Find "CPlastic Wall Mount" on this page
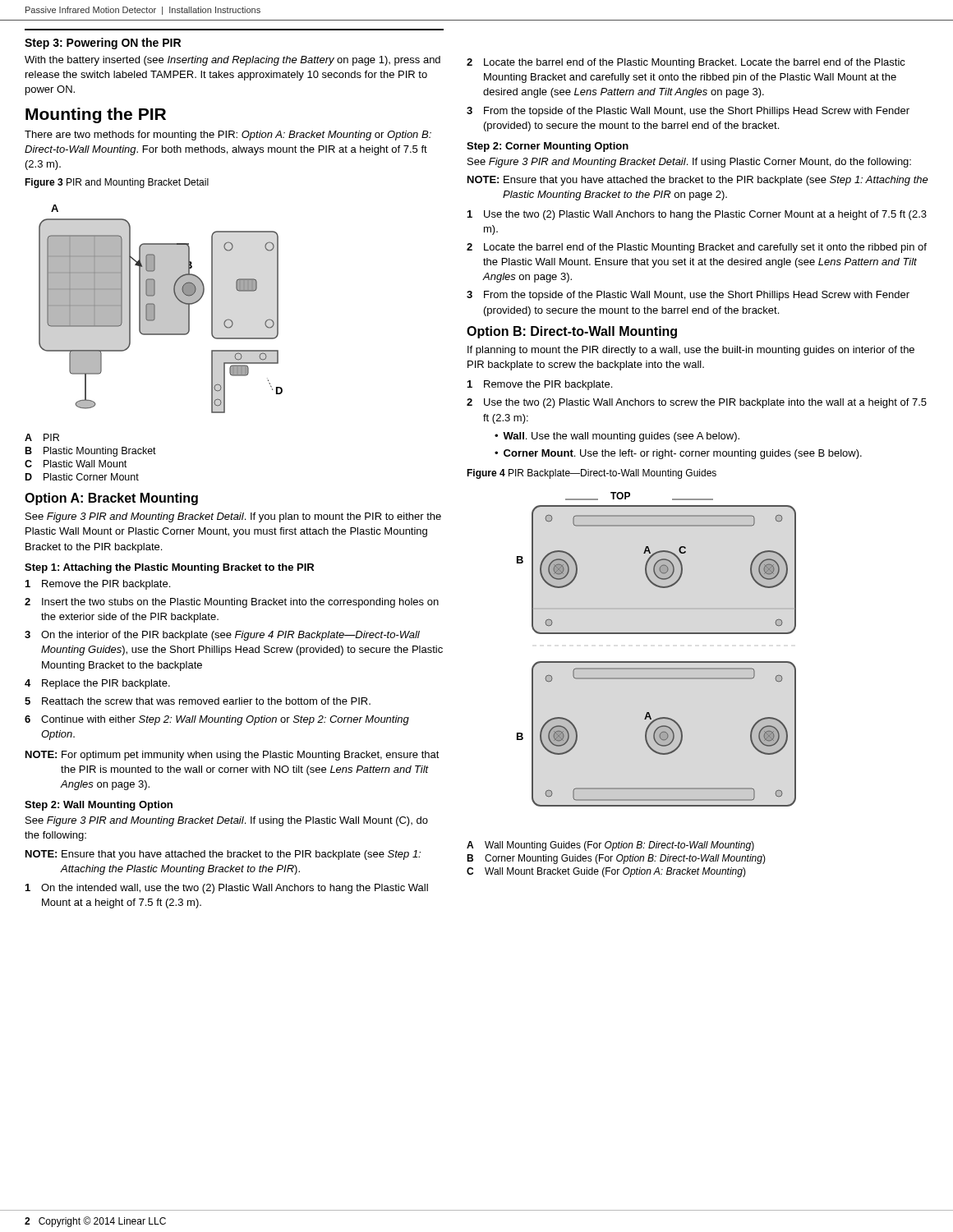The width and height of the screenshot is (953, 1232). [x=76, y=464]
